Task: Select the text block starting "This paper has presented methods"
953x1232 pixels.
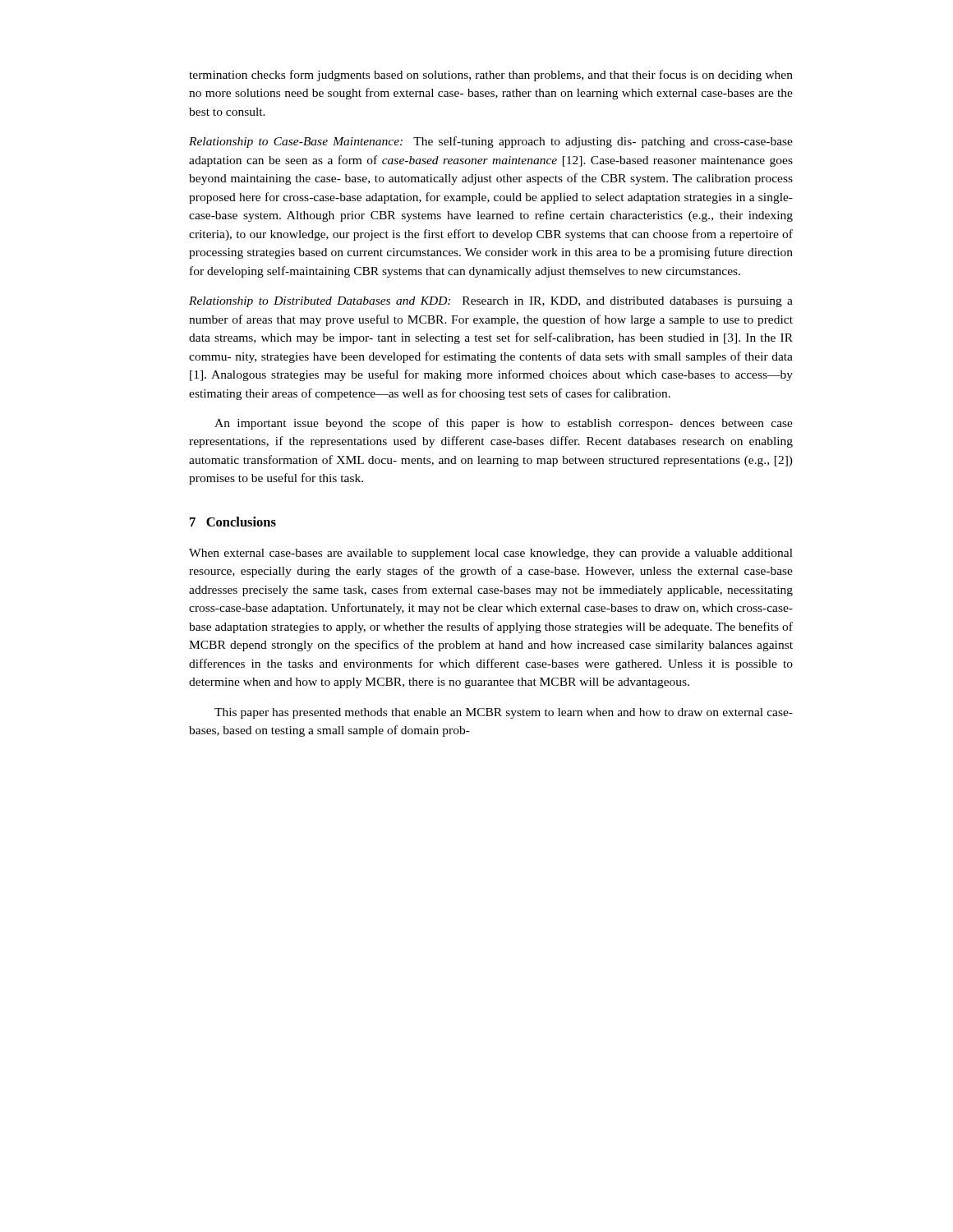Action: pos(491,721)
